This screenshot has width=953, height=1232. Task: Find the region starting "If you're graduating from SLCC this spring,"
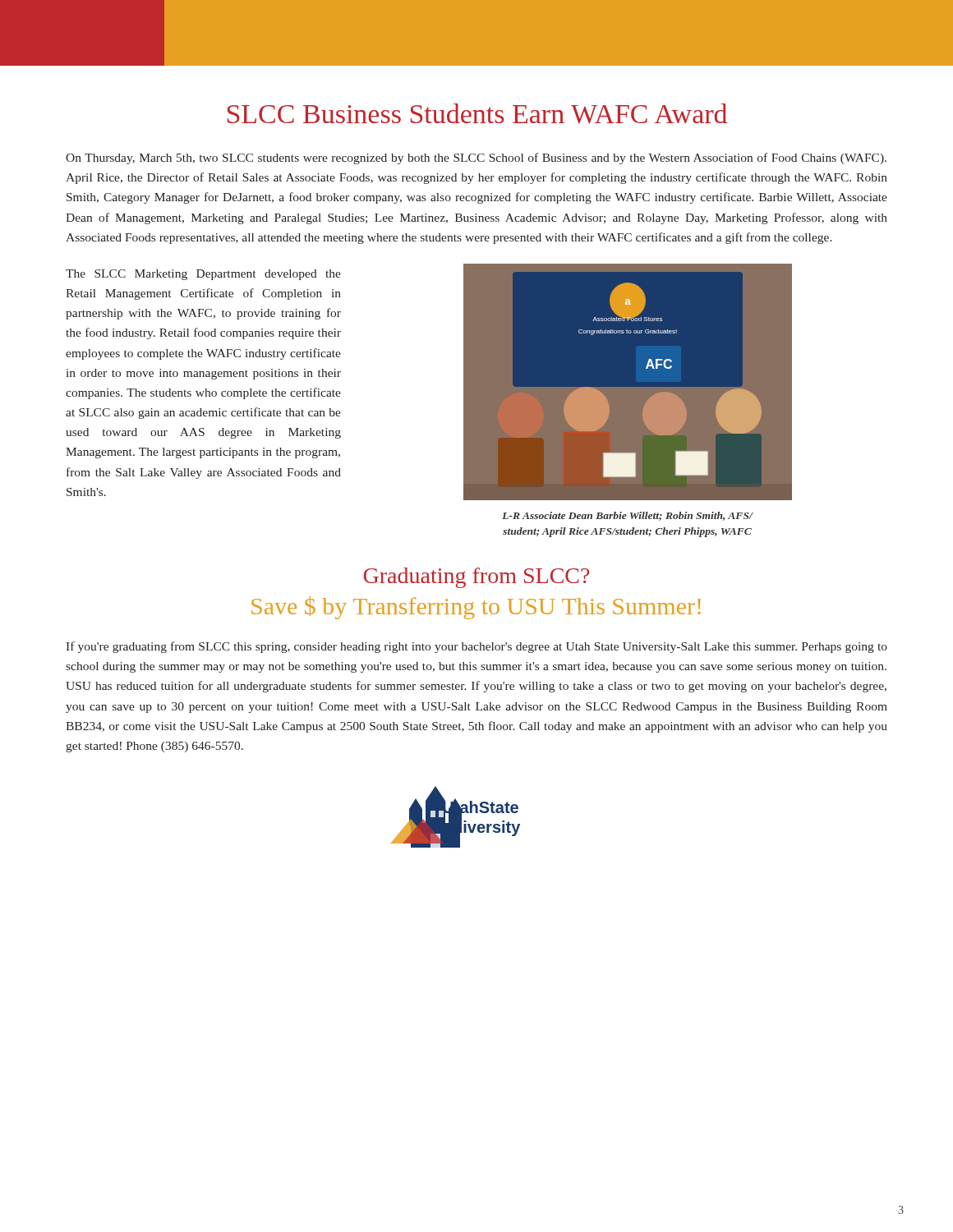pos(476,696)
